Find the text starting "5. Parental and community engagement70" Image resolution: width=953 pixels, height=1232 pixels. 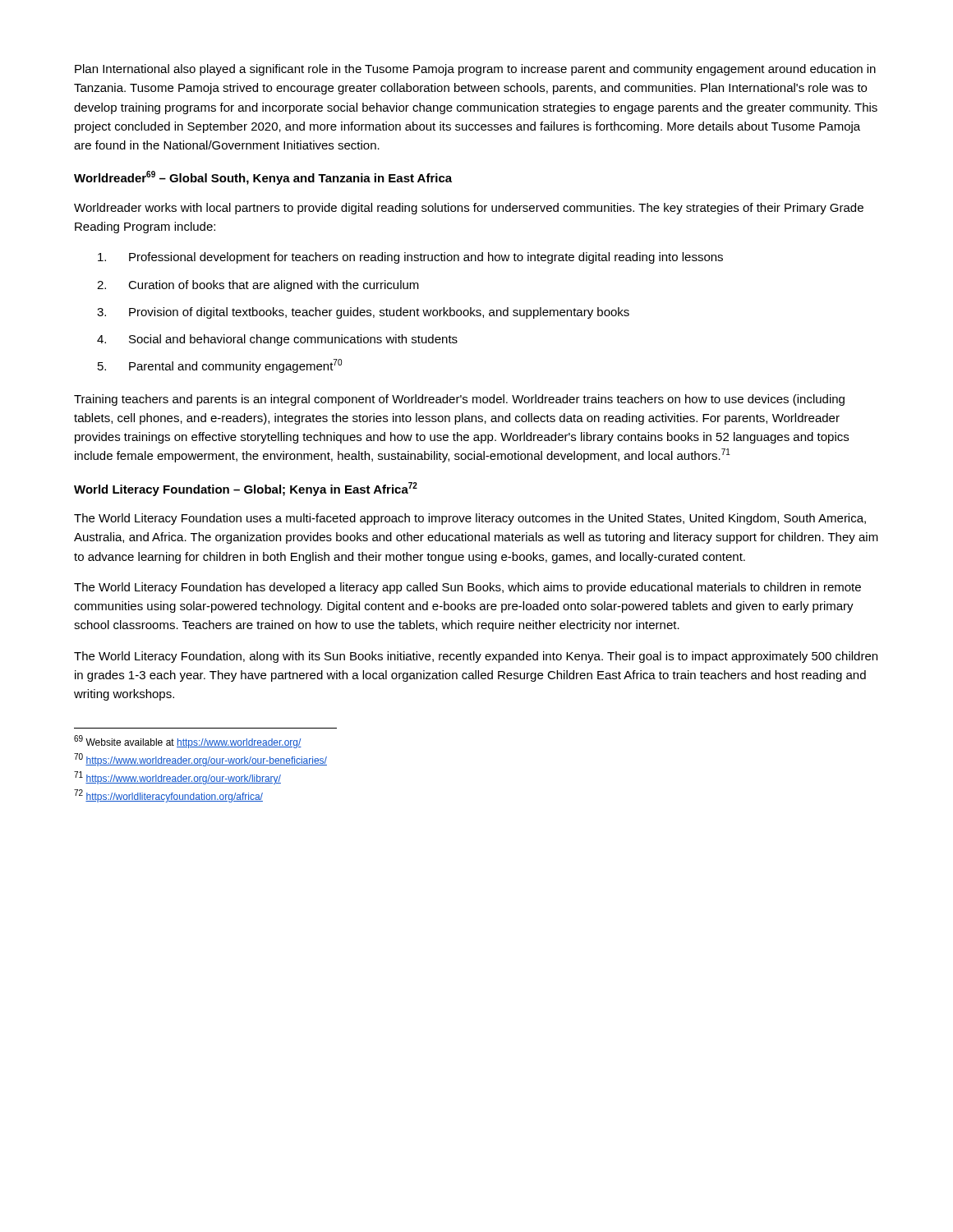pyautogui.click(x=220, y=366)
